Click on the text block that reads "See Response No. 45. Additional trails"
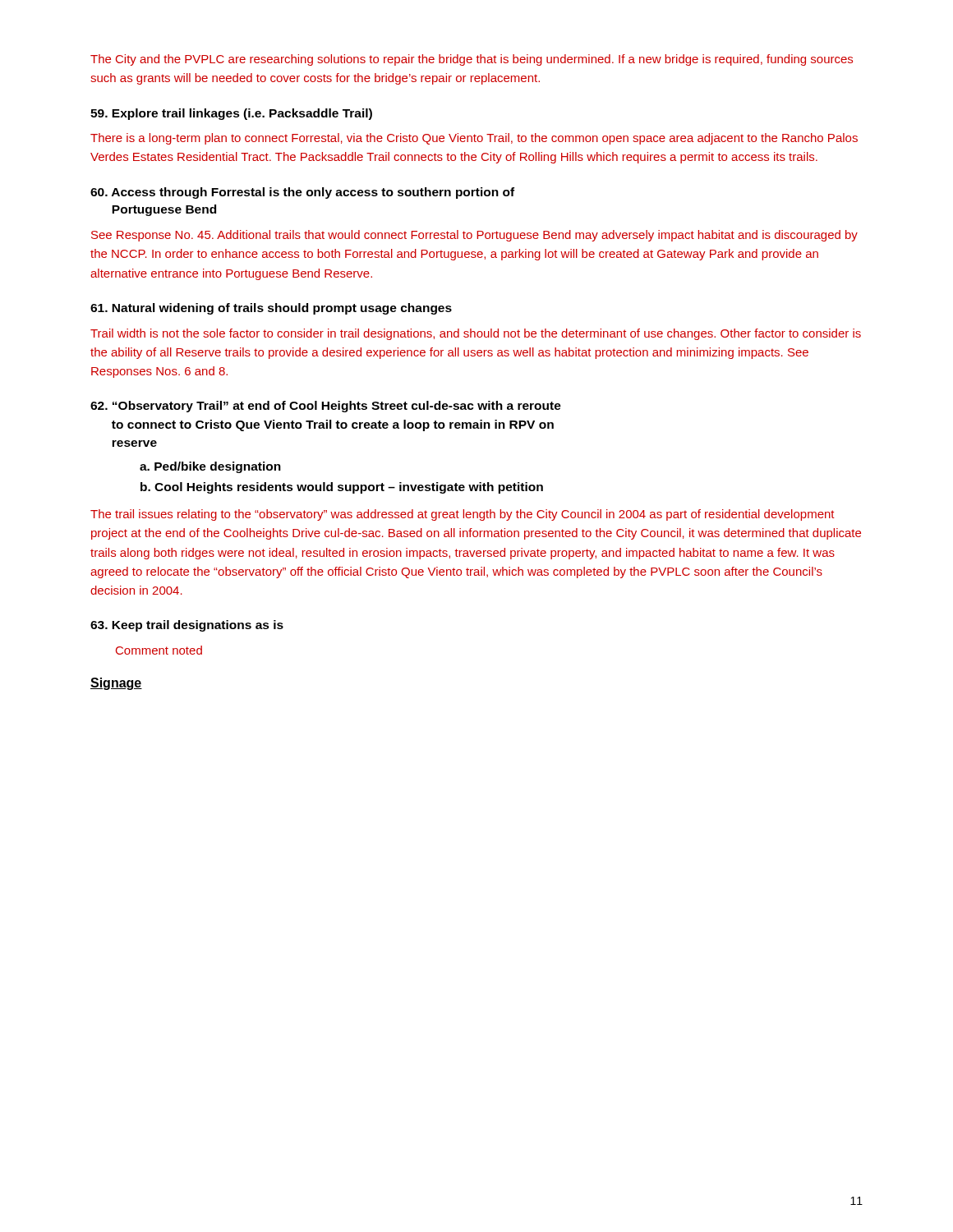The width and height of the screenshot is (953, 1232). tap(476, 254)
